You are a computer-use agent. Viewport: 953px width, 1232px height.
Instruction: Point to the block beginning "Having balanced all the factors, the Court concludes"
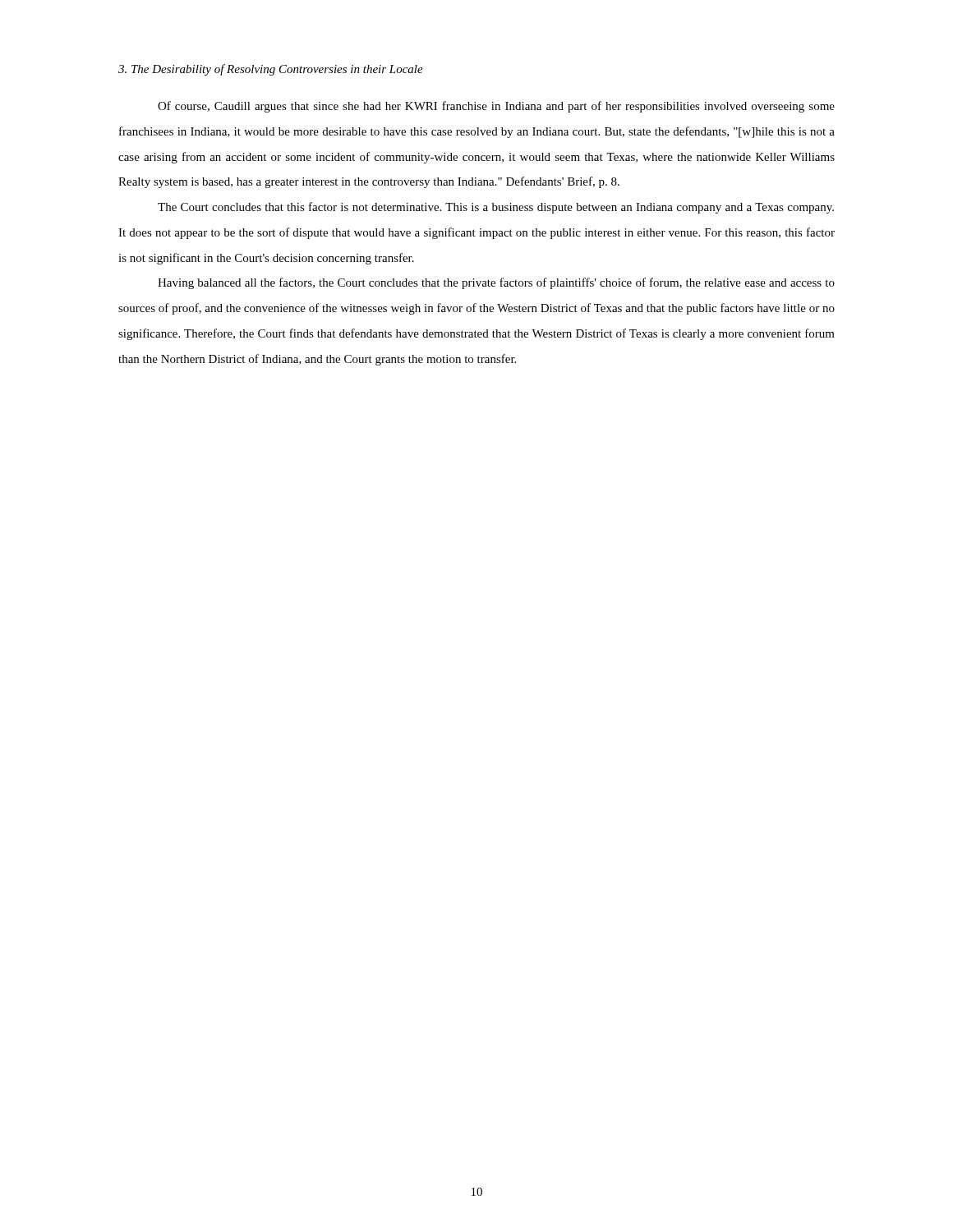click(476, 321)
